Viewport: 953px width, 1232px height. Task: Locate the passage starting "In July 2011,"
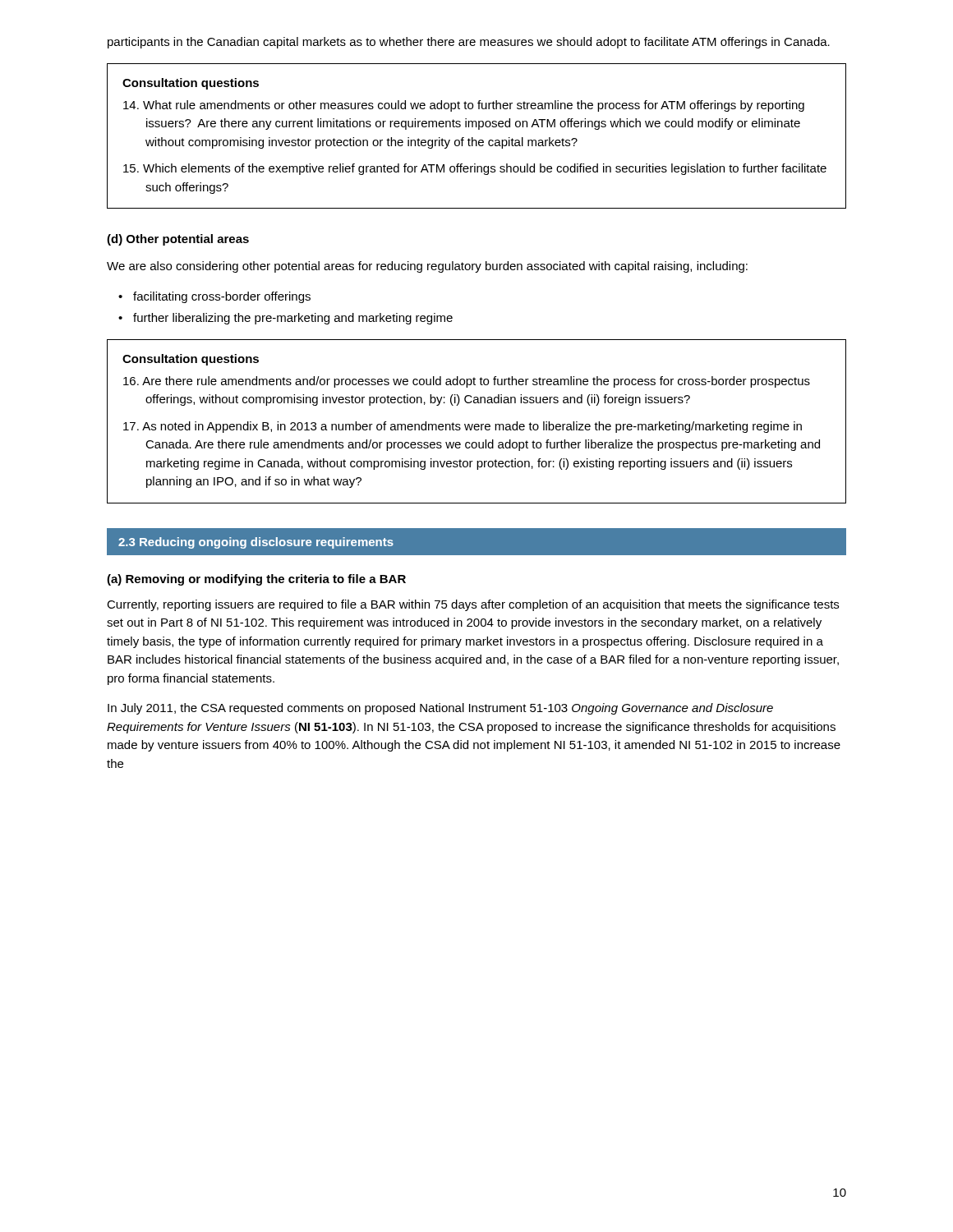click(x=474, y=735)
